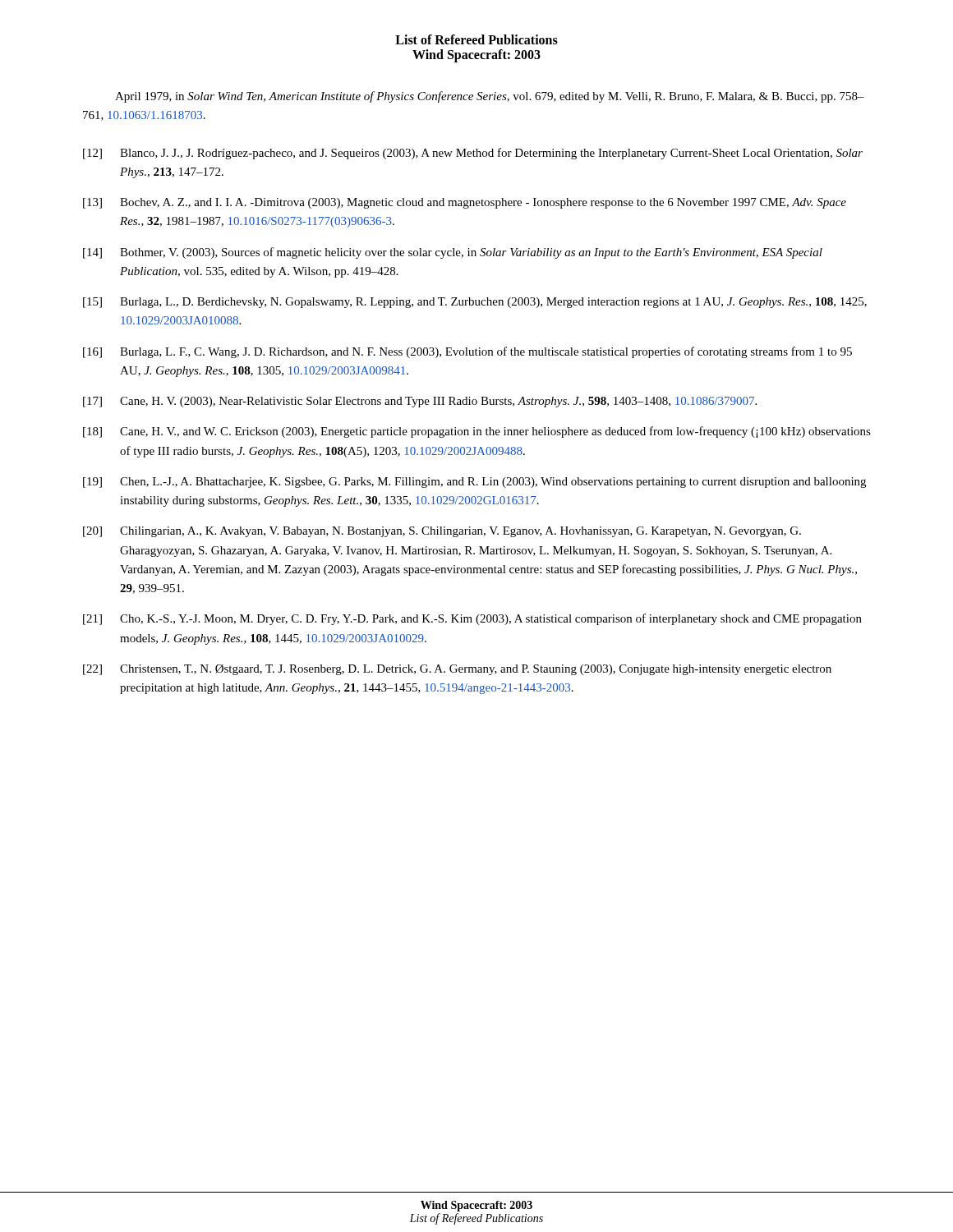Navigate to the text starting "[12] Blanco, J. J., J. Rodríguez-pacheco, and J."
This screenshot has height=1232, width=953.
click(x=476, y=162)
